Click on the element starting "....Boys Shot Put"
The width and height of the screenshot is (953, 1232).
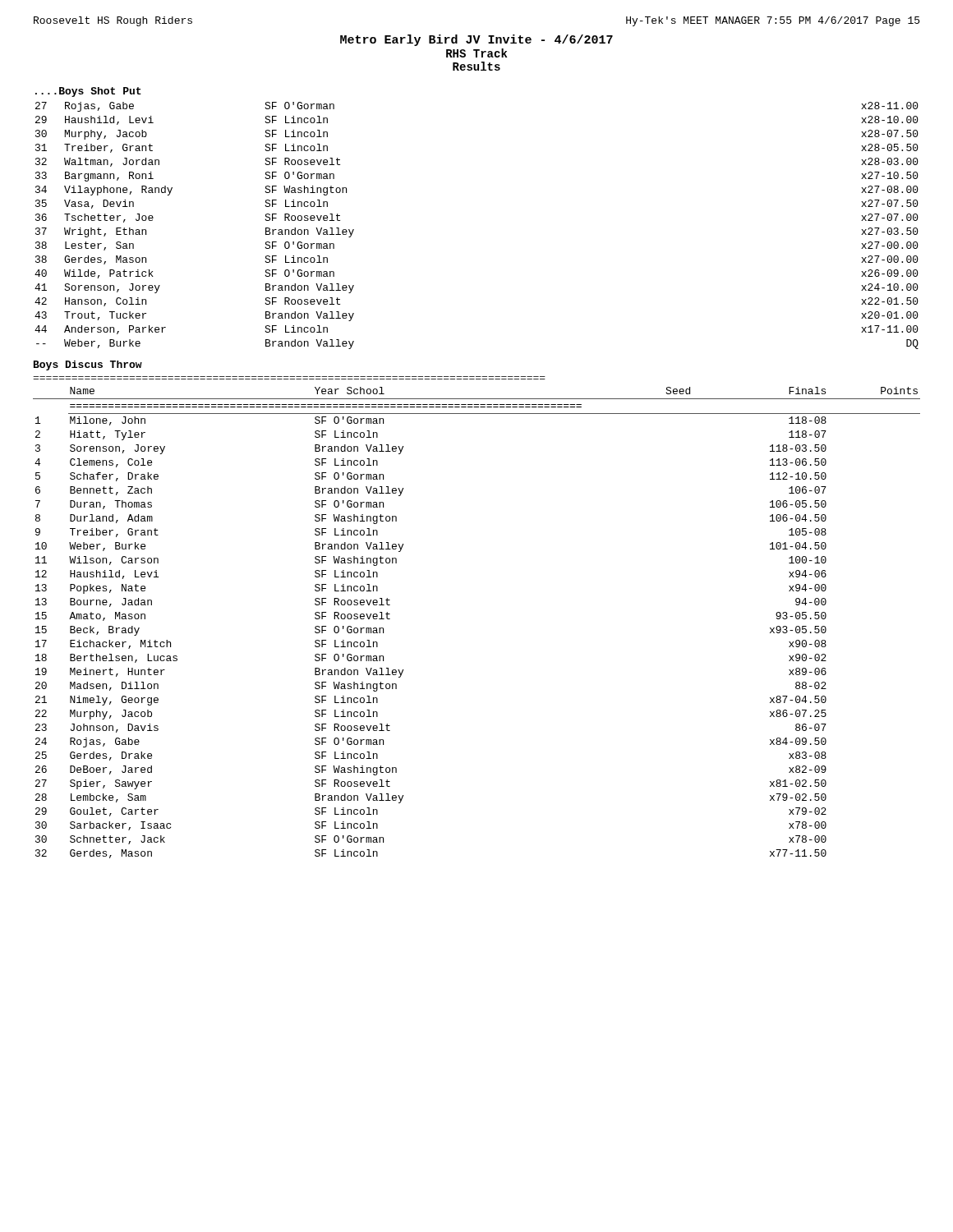click(87, 92)
